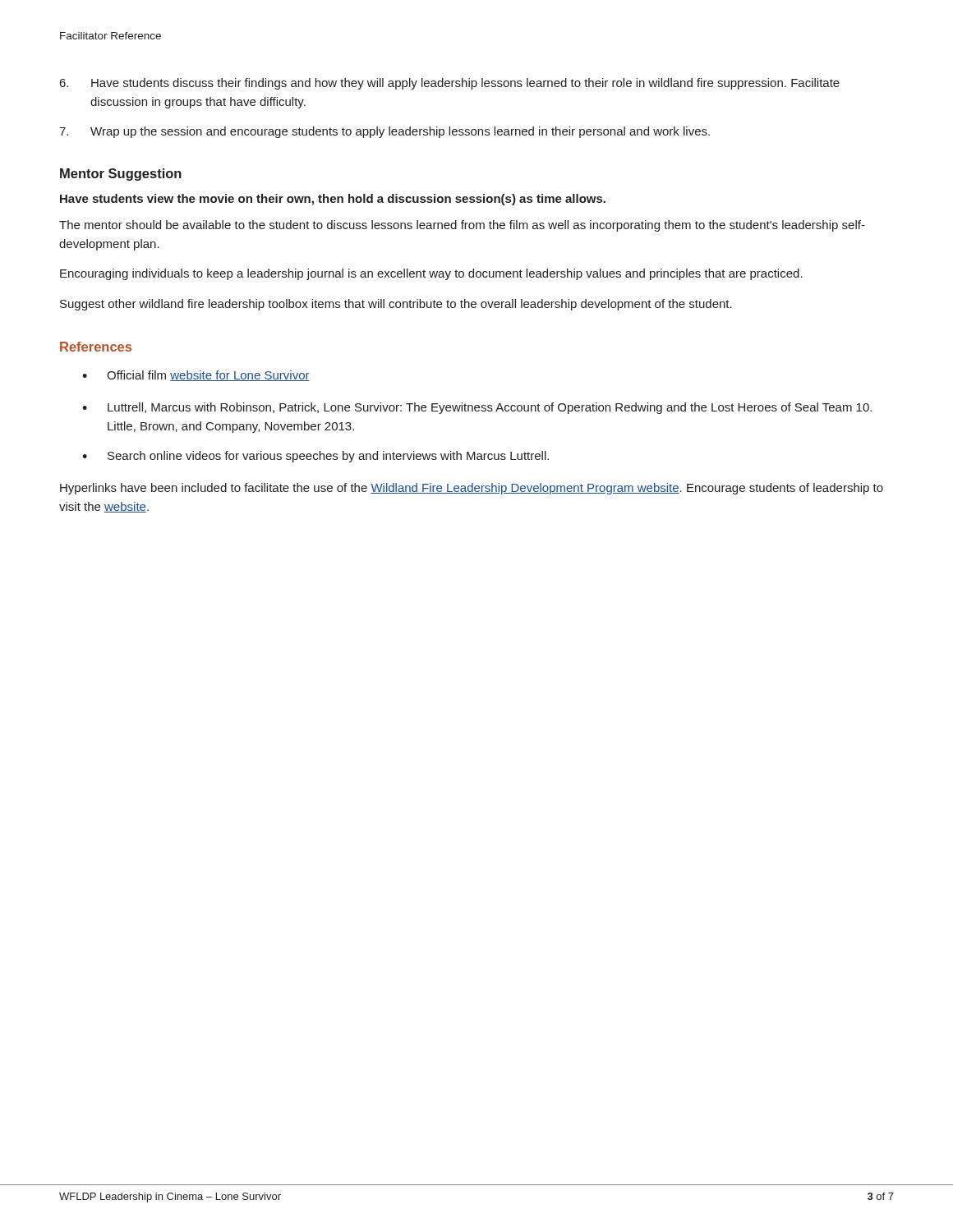Find the block on this page that starts "• Search online videos for"
This screenshot has height=1232, width=953.
click(x=488, y=457)
